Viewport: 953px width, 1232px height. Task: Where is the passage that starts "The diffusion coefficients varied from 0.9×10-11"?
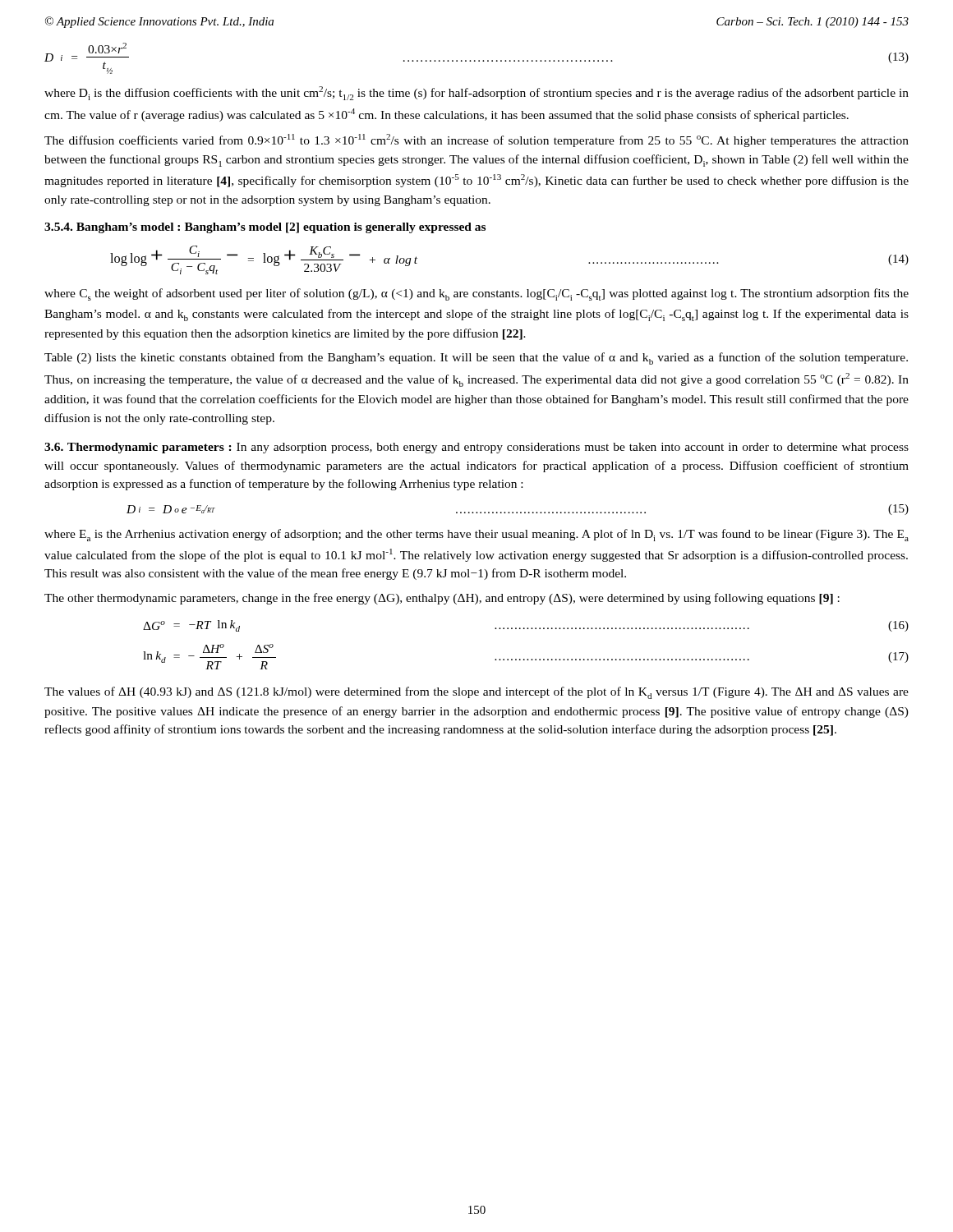(x=476, y=169)
